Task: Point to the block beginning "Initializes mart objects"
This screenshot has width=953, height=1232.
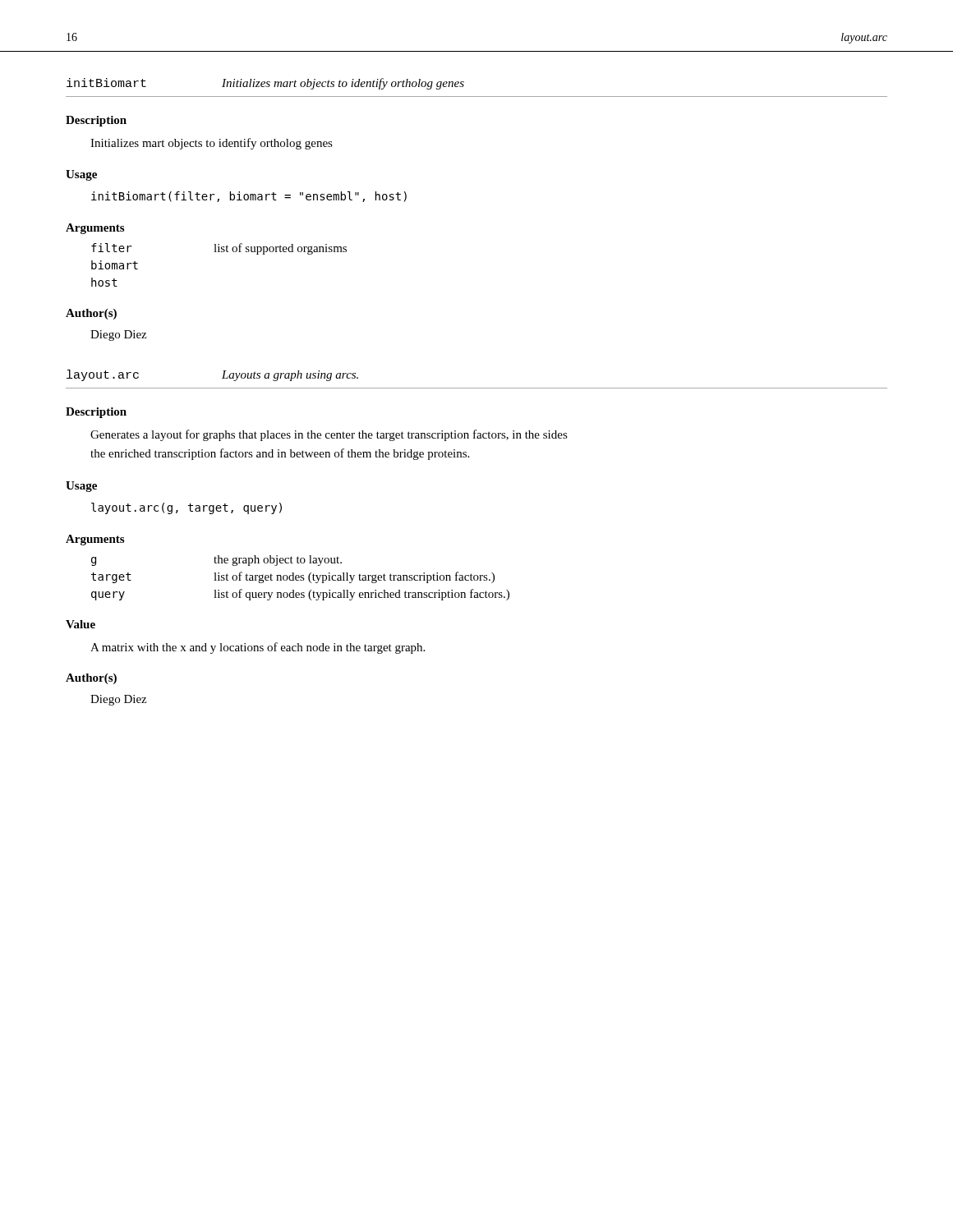Action: (x=212, y=143)
